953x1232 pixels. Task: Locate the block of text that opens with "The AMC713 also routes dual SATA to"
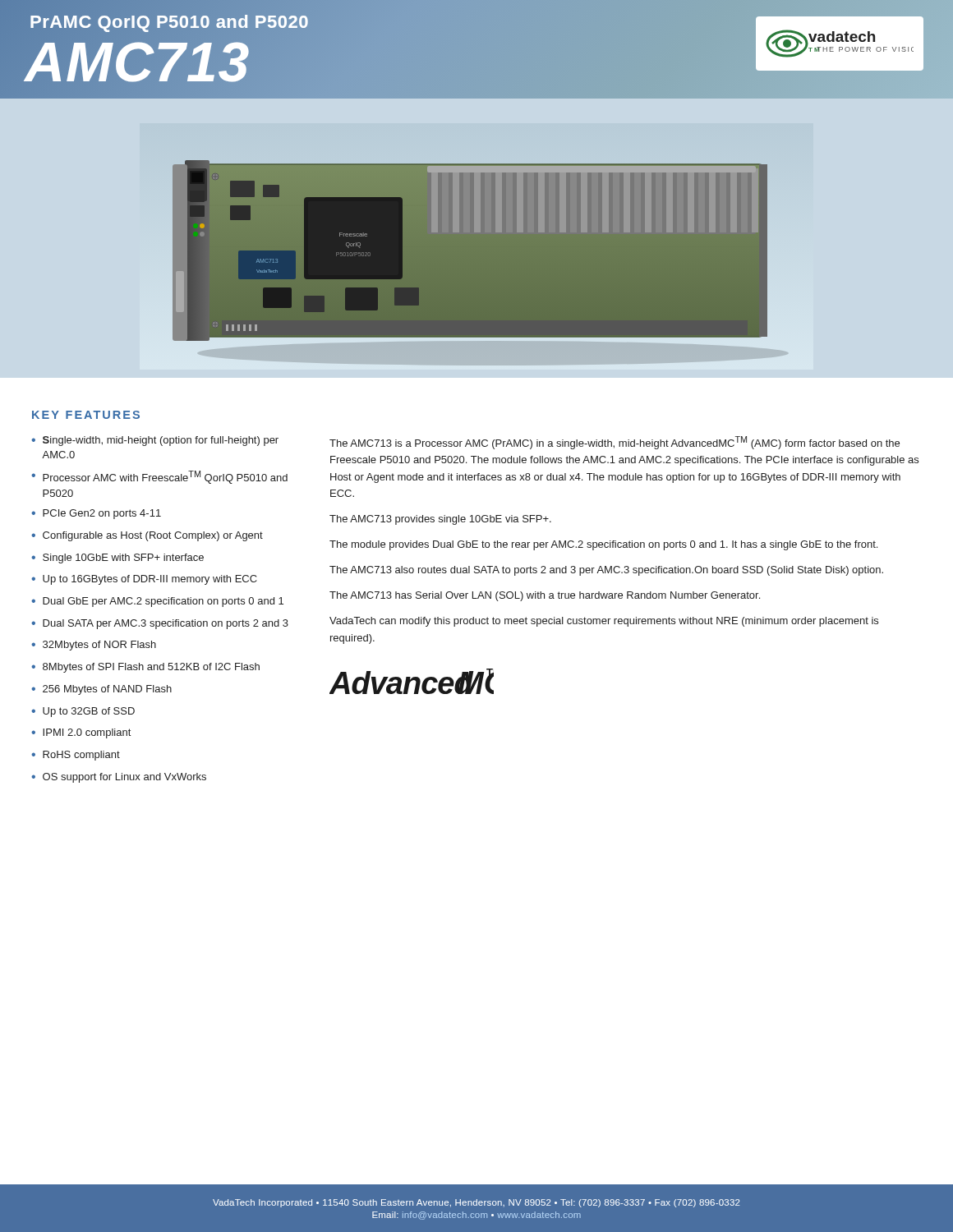(x=607, y=570)
